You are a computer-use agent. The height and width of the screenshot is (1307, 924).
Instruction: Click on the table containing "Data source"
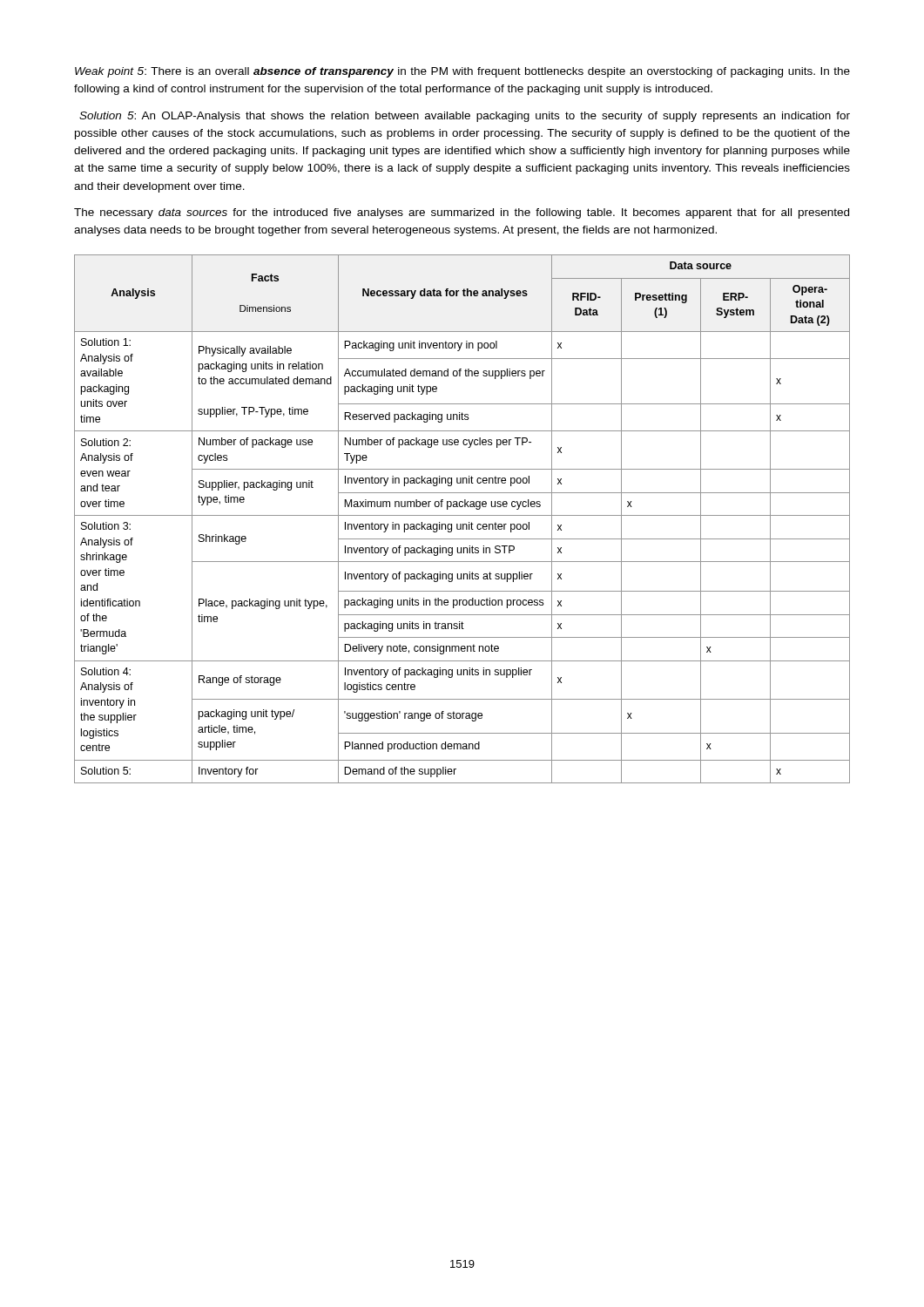coord(462,519)
